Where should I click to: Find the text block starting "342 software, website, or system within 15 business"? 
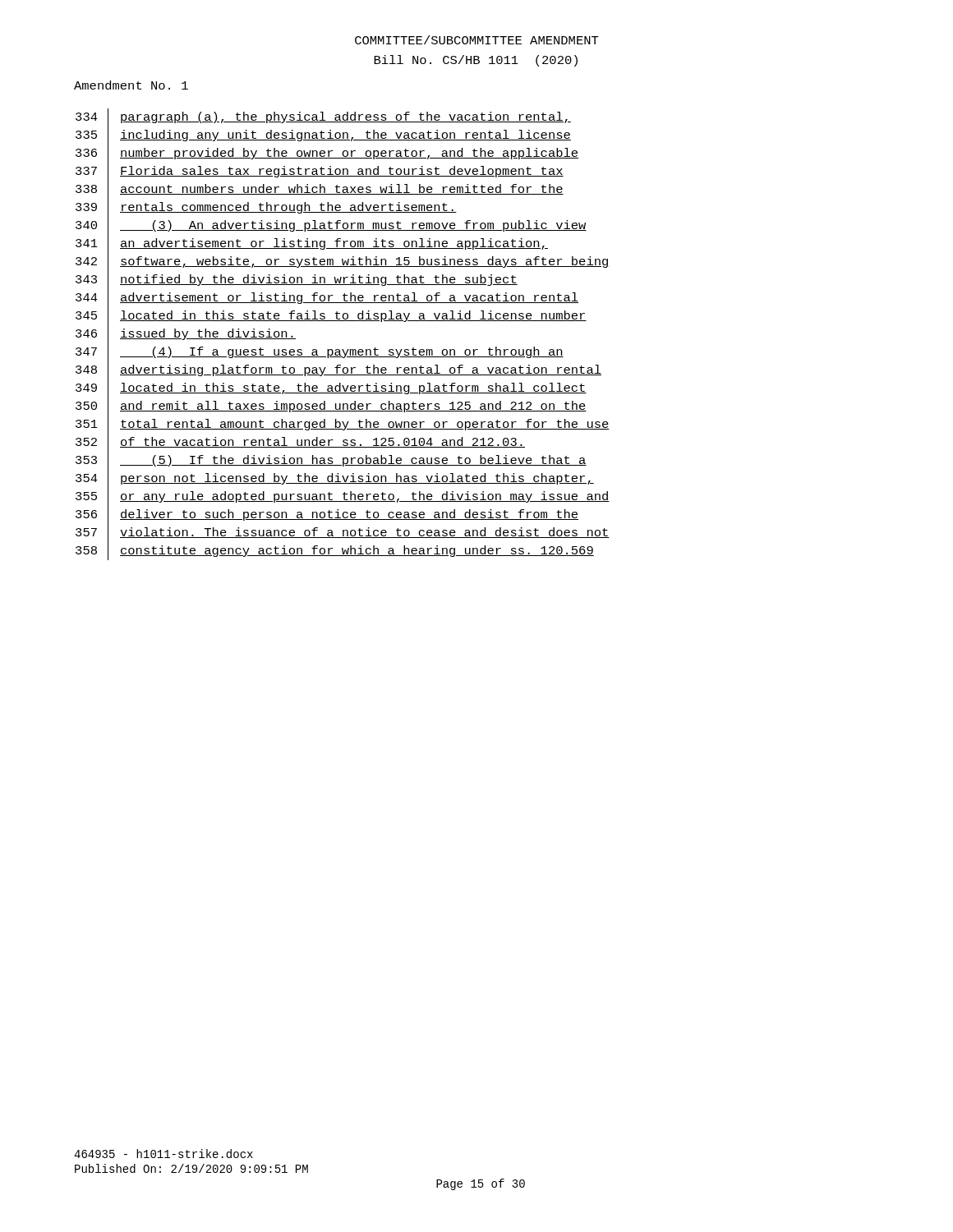[481, 262]
